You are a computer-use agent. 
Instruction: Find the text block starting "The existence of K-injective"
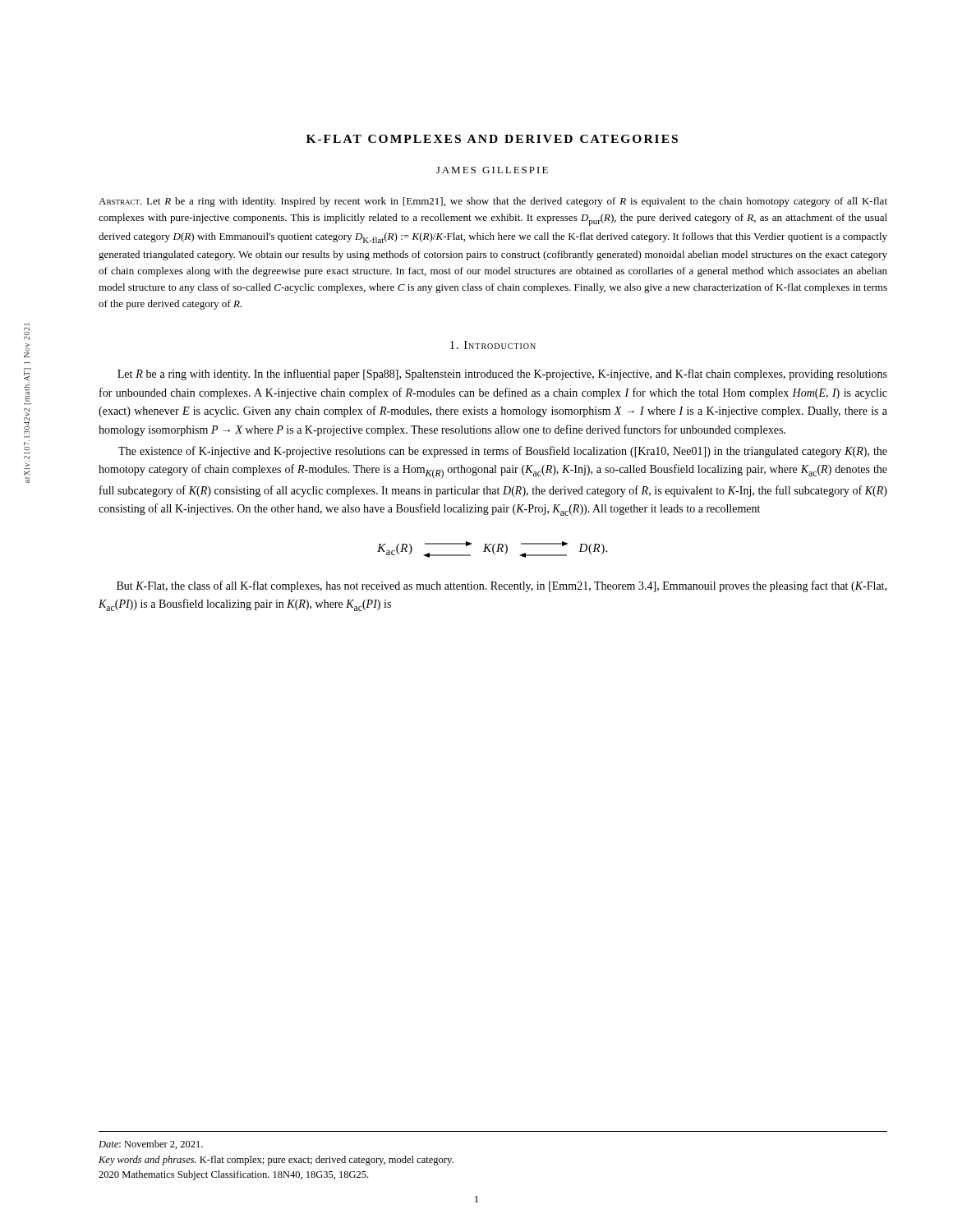click(x=493, y=482)
